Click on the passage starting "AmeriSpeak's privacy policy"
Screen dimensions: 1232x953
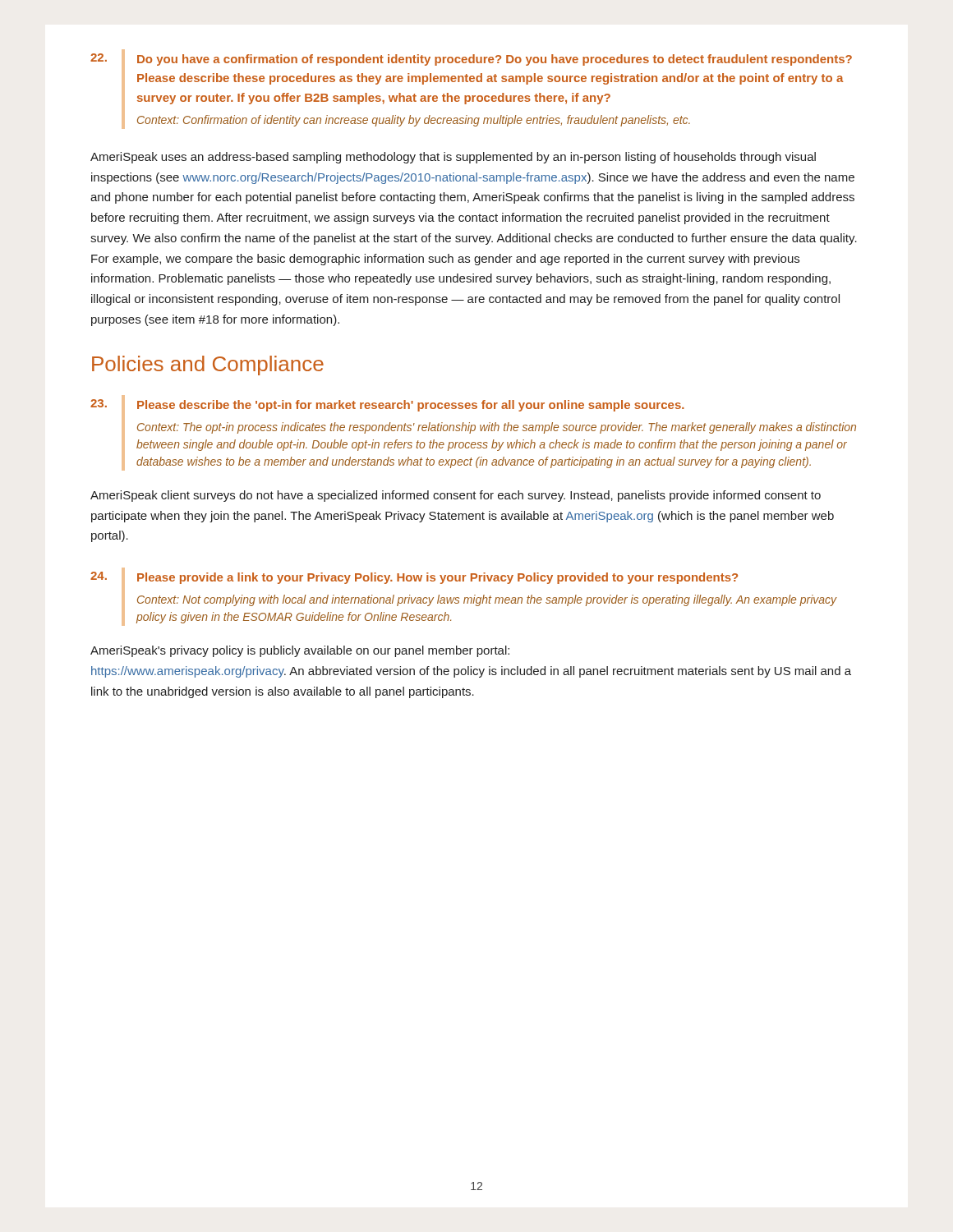[471, 671]
